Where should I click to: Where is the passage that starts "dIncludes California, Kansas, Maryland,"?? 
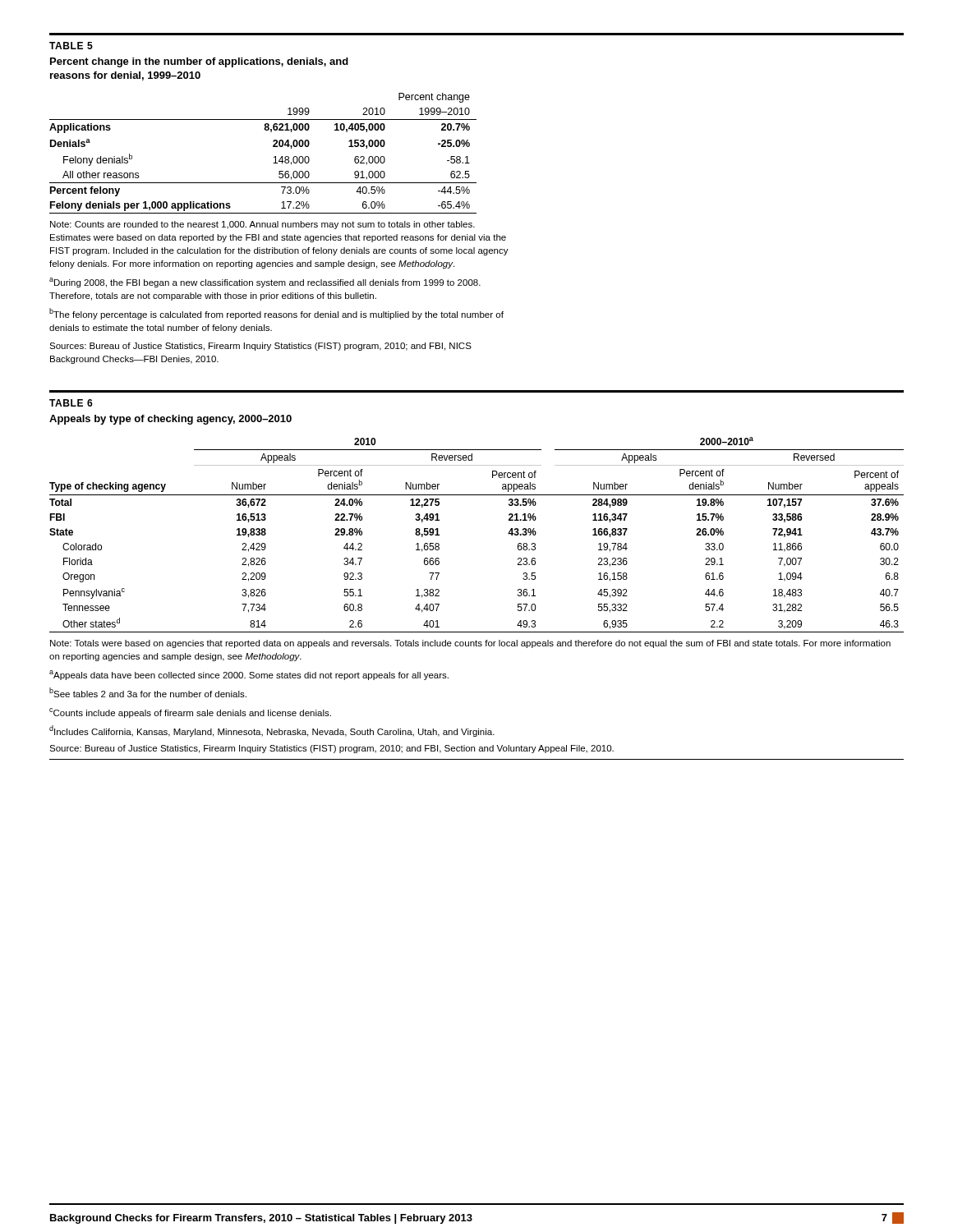tap(272, 730)
